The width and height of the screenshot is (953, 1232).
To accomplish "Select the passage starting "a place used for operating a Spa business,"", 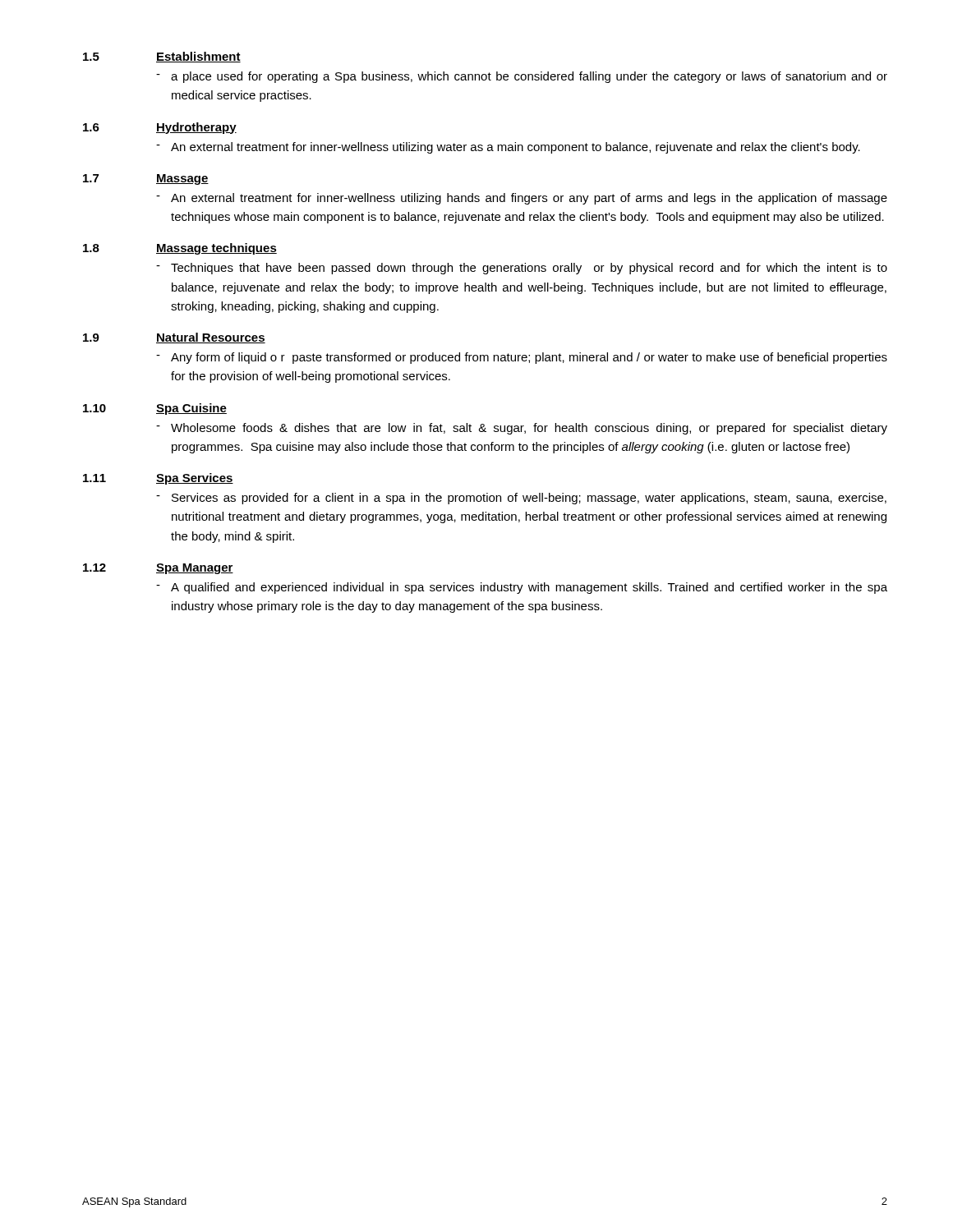I will 529,86.
